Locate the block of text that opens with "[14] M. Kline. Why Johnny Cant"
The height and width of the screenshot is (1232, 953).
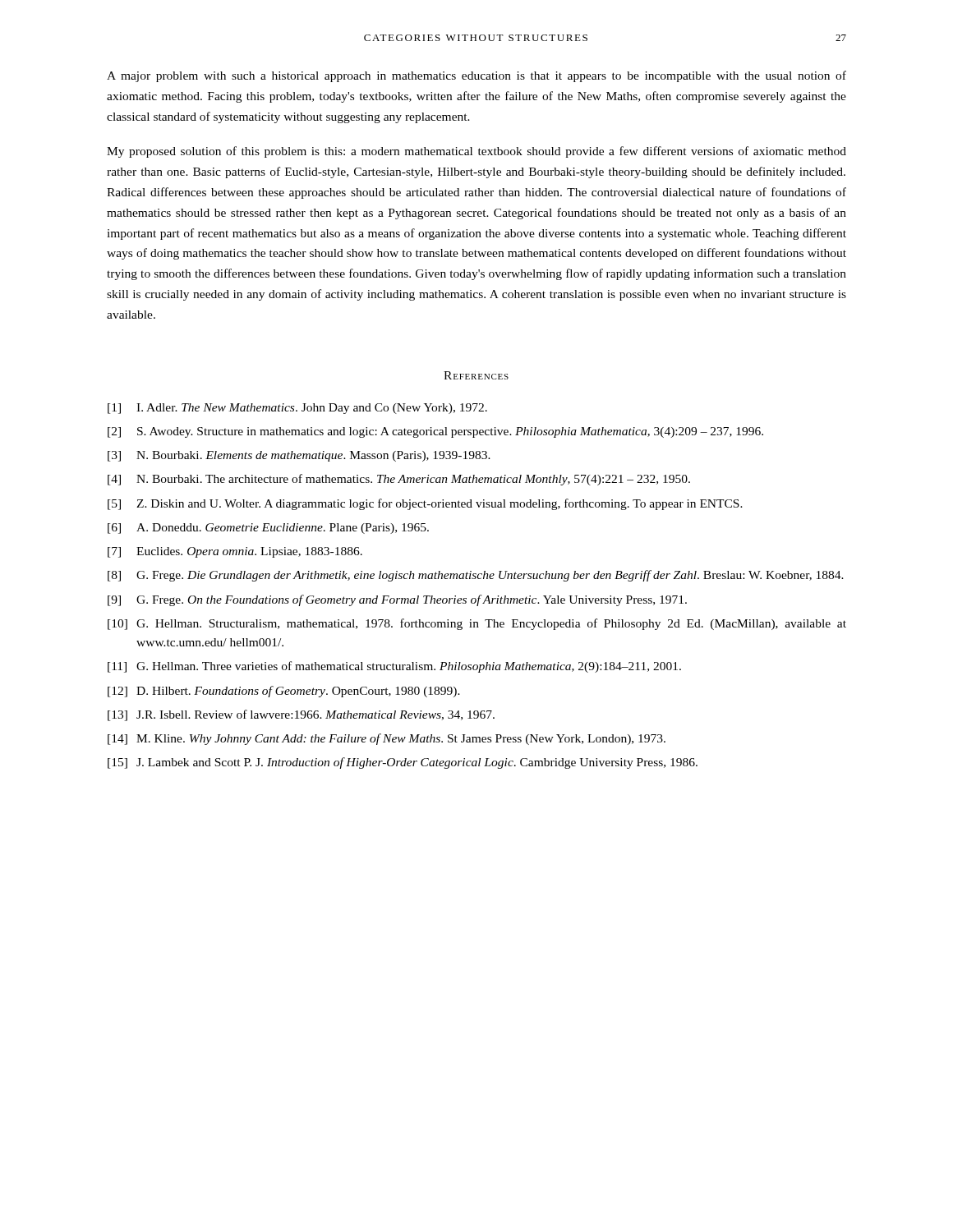coord(476,738)
